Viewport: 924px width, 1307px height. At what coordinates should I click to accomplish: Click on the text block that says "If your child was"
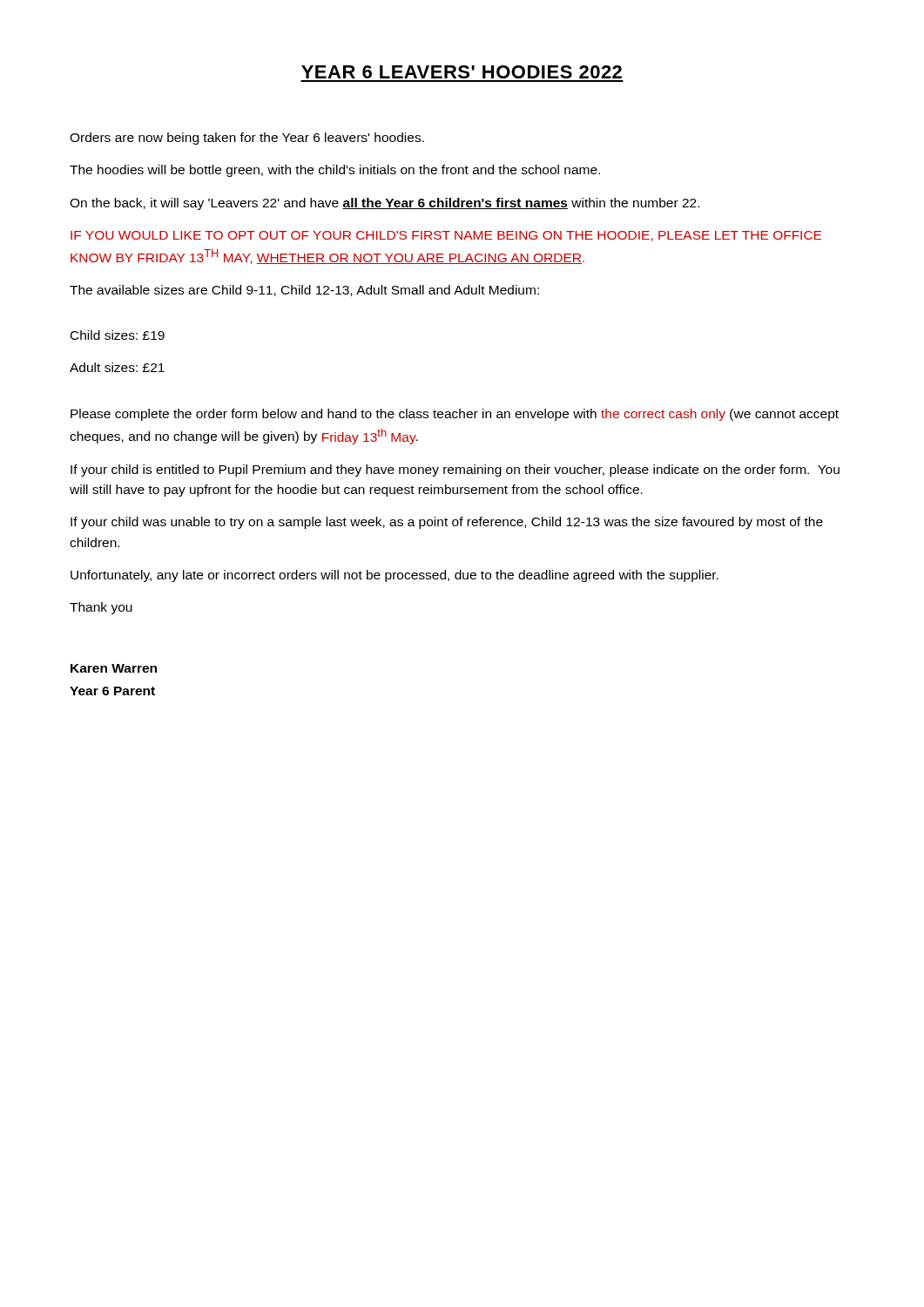click(446, 532)
